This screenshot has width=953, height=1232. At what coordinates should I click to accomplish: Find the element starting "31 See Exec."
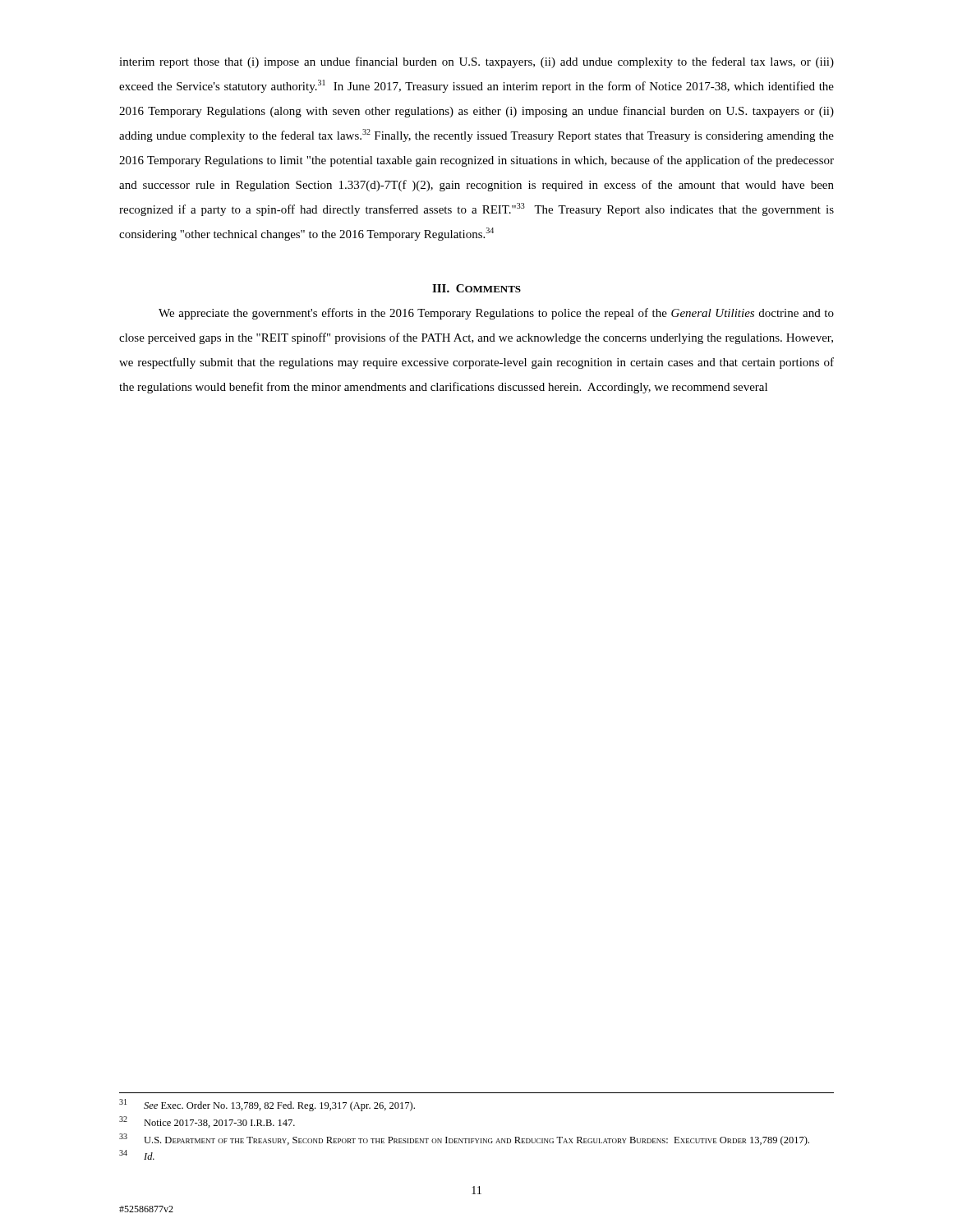click(x=267, y=1106)
